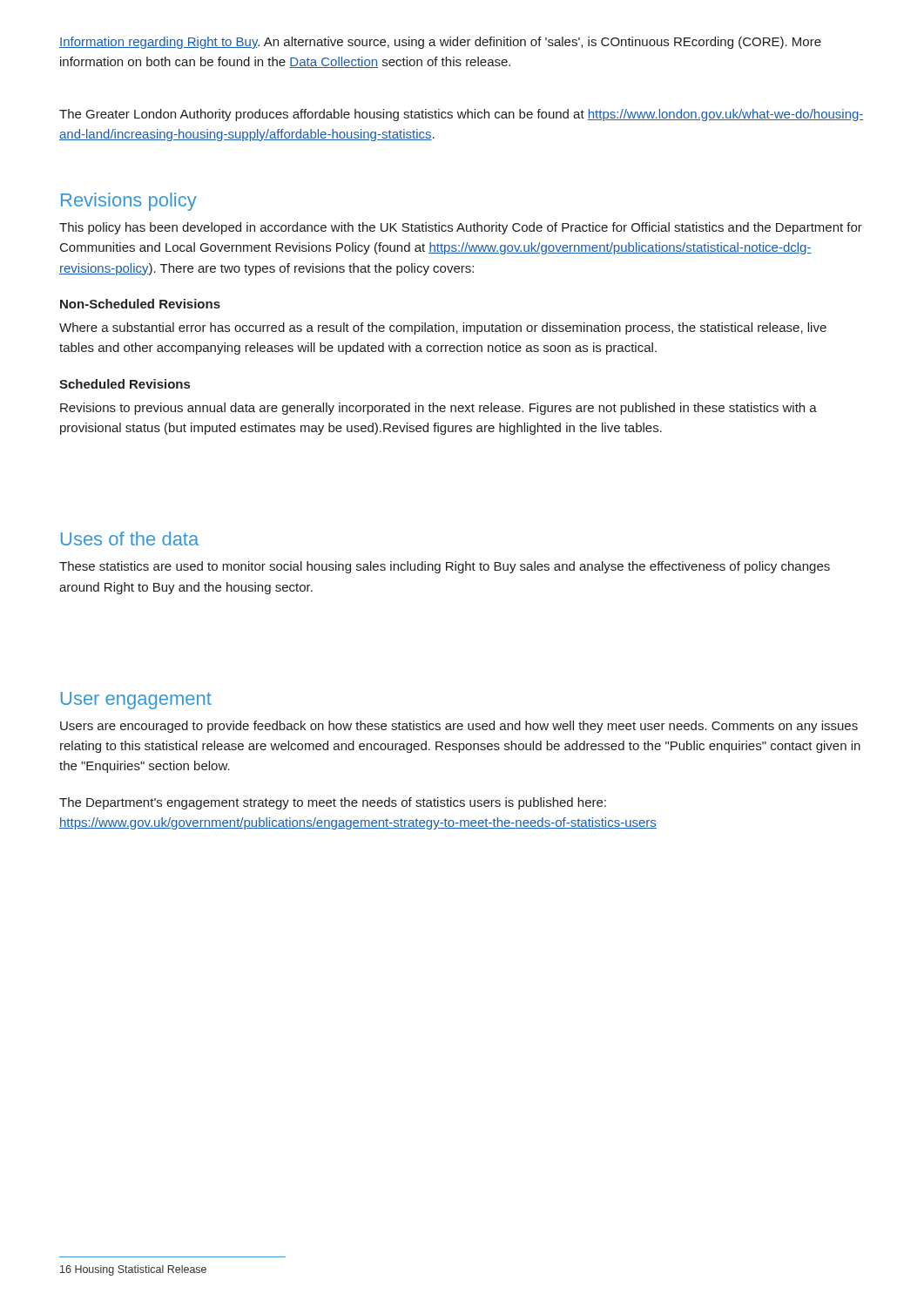Viewport: 924px width, 1307px height.
Task: Select the text block that says "Information regarding Right to"
Action: pyautogui.click(x=462, y=52)
